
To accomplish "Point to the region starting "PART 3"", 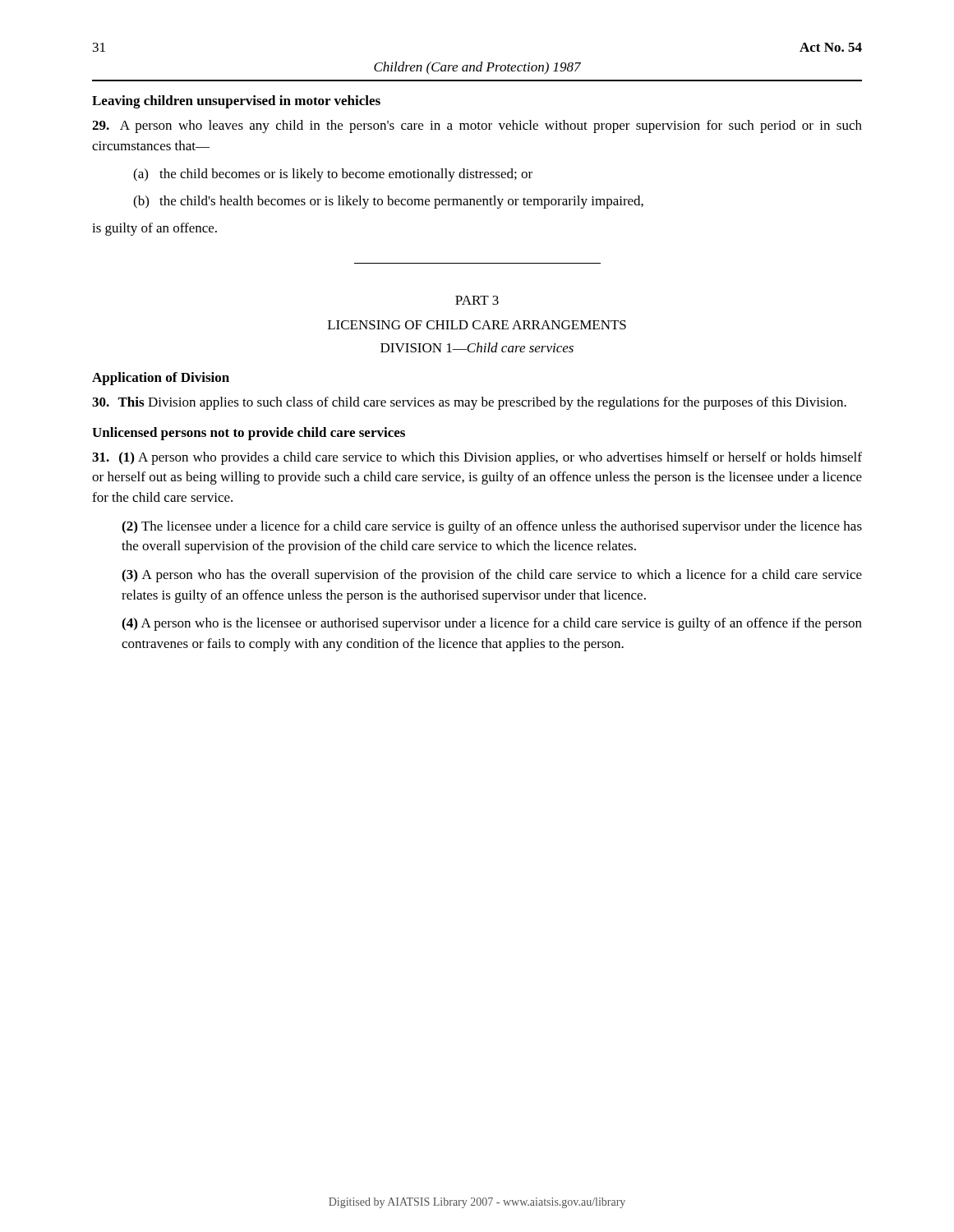I will point(477,300).
